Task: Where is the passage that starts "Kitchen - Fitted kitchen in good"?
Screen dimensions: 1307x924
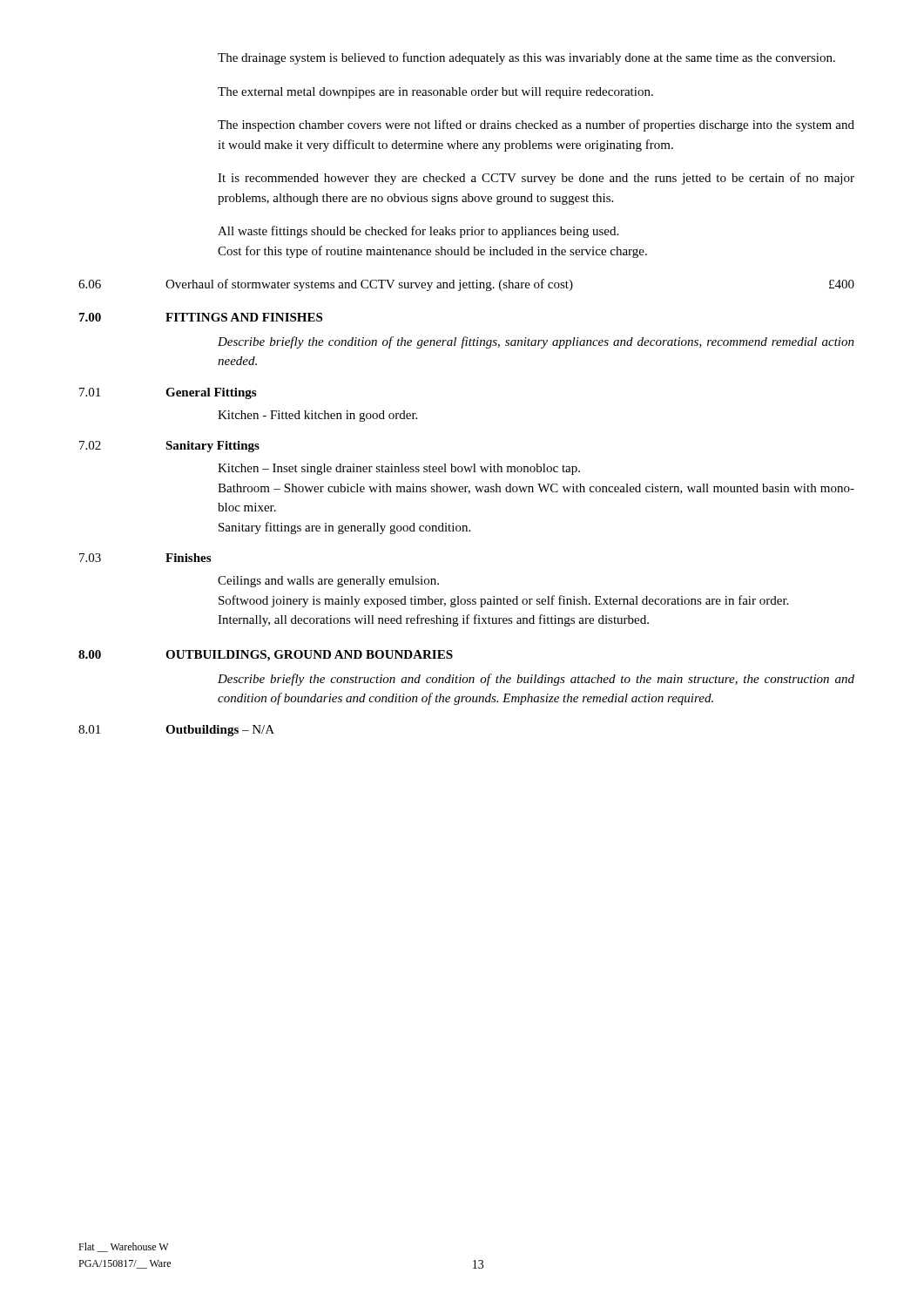Action: pyautogui.click(x=318, y=414)
